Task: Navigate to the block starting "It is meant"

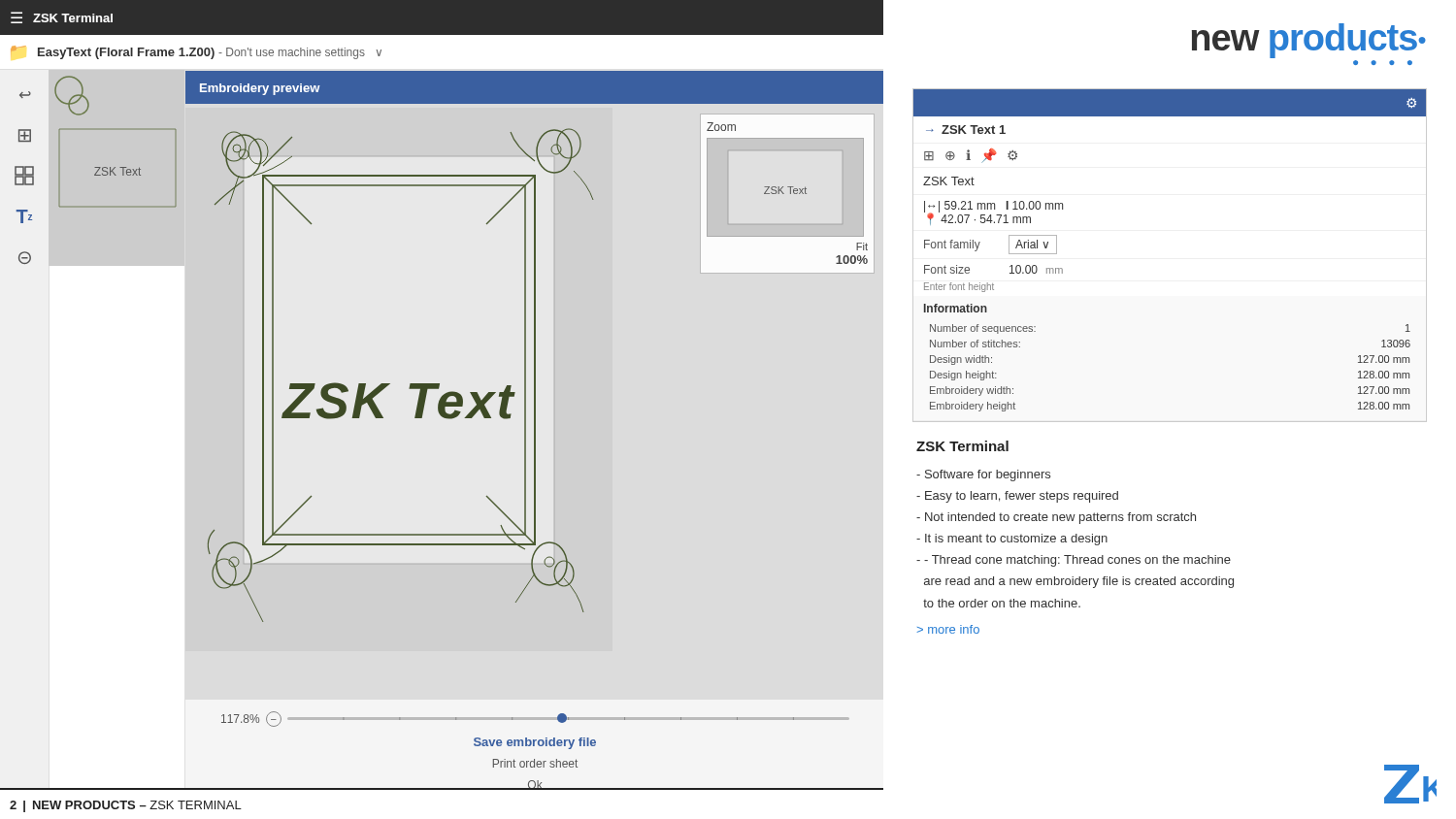Action: pyautogui.click(x=1016, y=538)
